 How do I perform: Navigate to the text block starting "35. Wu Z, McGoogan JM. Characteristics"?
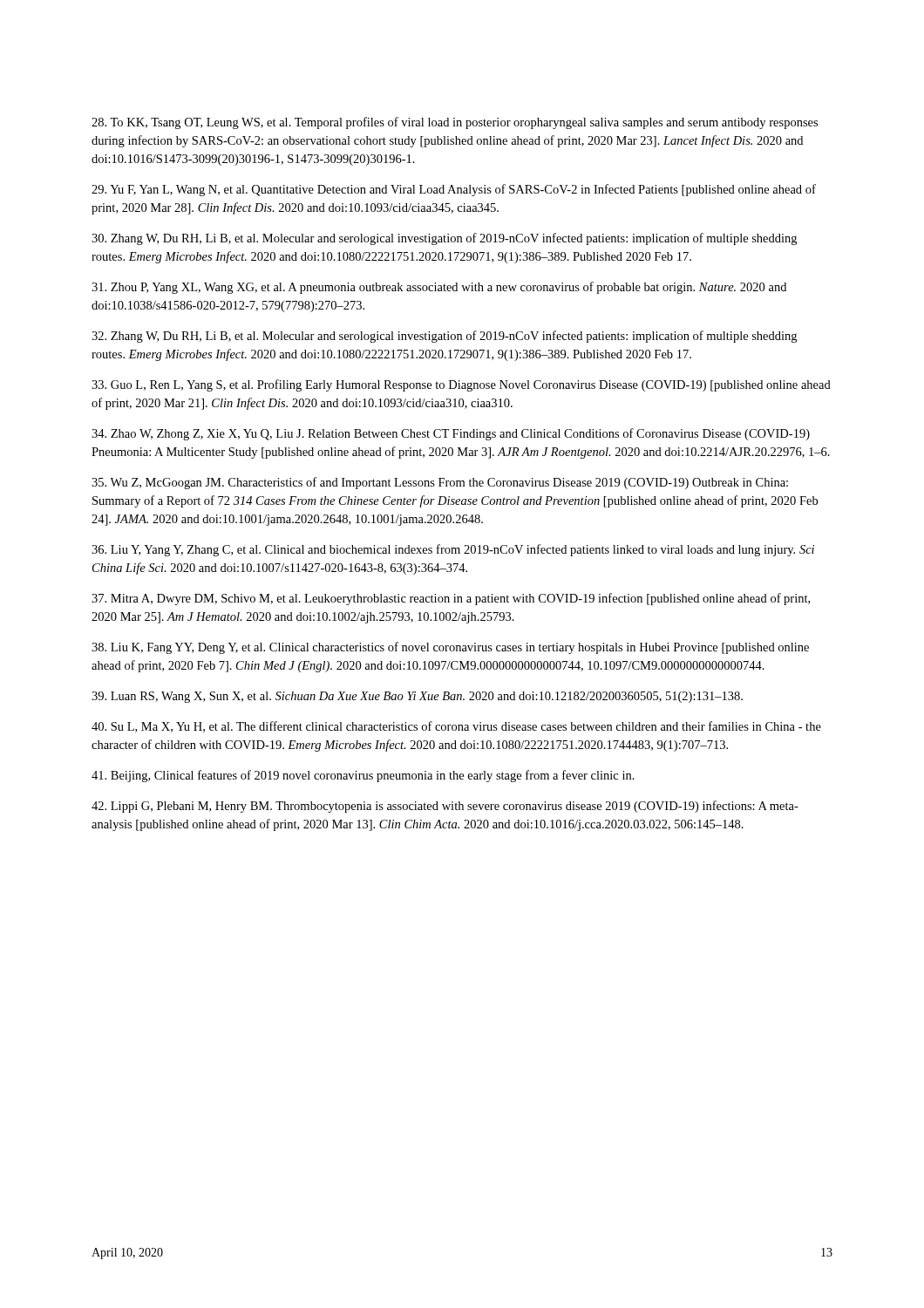coord(455,501)
